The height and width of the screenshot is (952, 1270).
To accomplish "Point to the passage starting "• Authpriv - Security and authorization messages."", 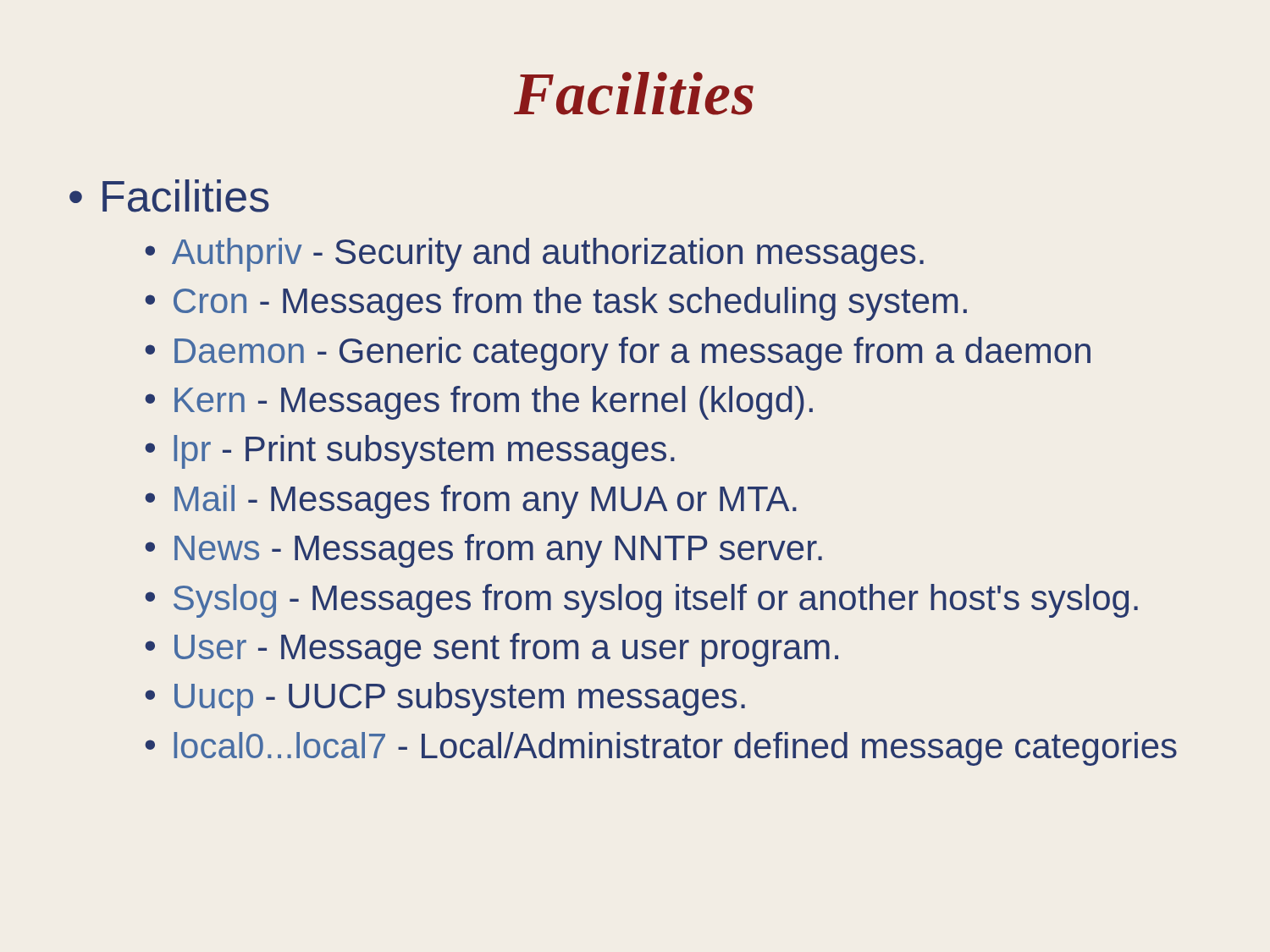I will [535, 252].
